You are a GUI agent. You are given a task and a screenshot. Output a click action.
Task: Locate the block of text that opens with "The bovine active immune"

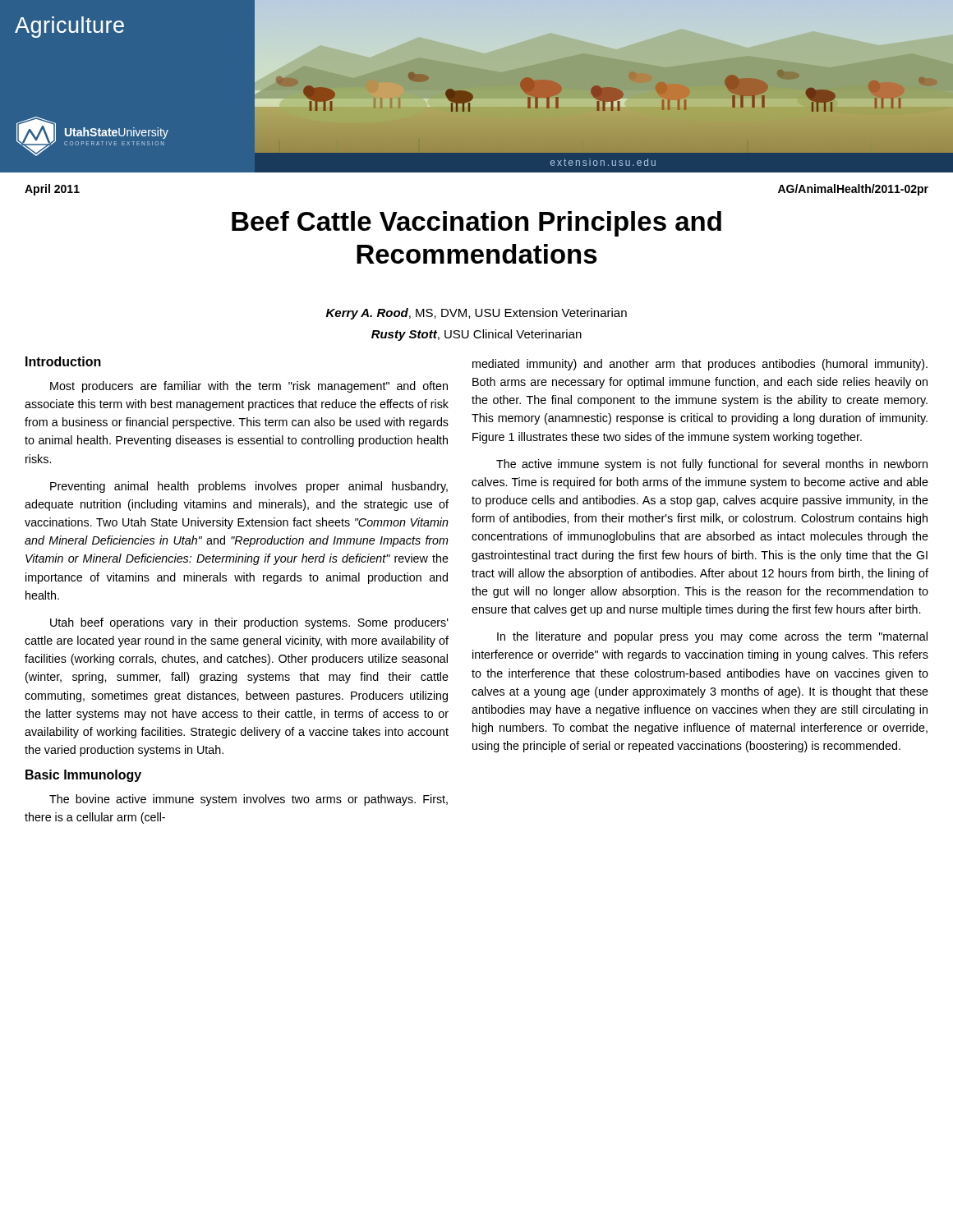[x=237, y=808]
